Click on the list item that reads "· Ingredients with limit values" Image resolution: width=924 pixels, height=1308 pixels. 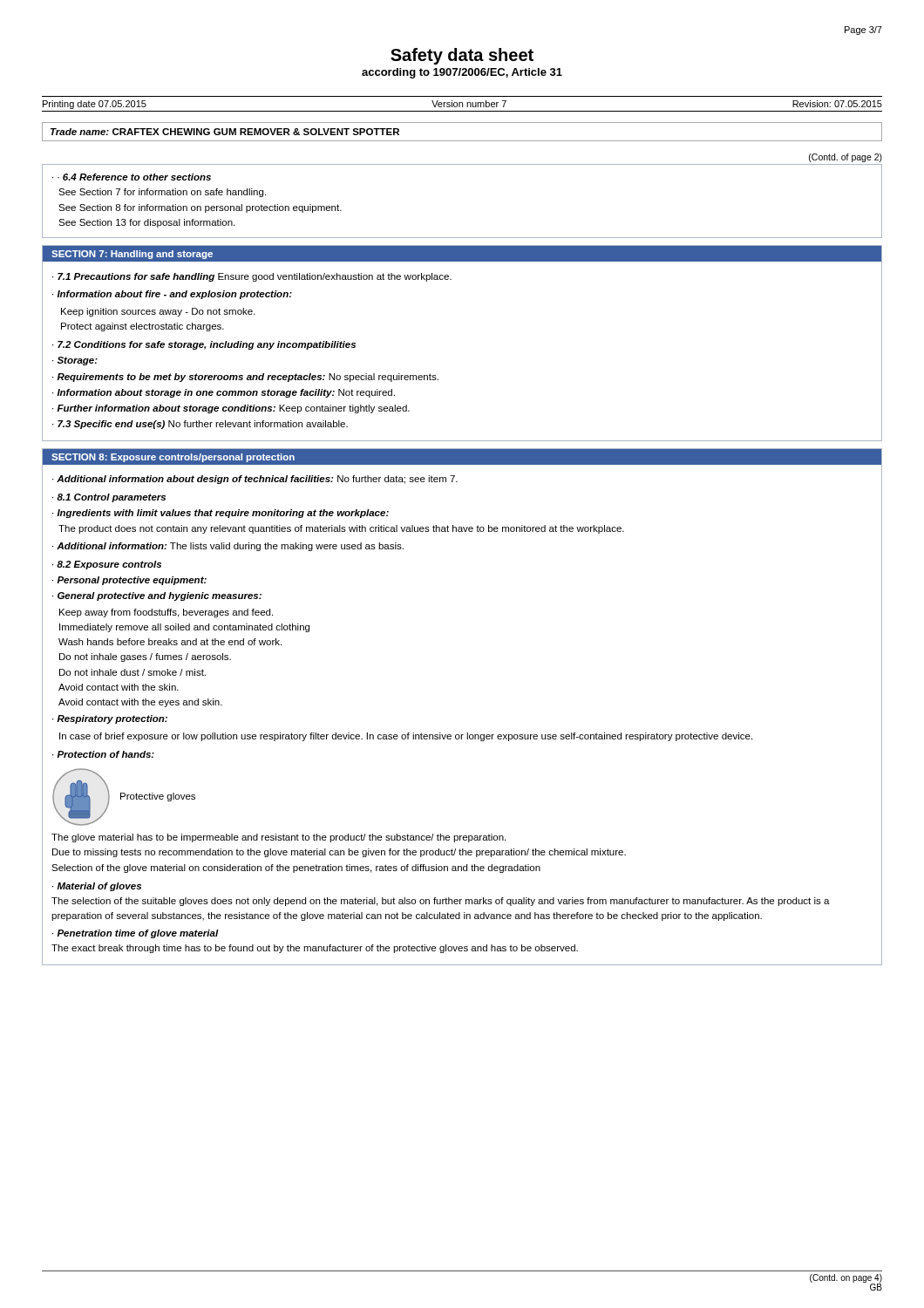(220, 513)
